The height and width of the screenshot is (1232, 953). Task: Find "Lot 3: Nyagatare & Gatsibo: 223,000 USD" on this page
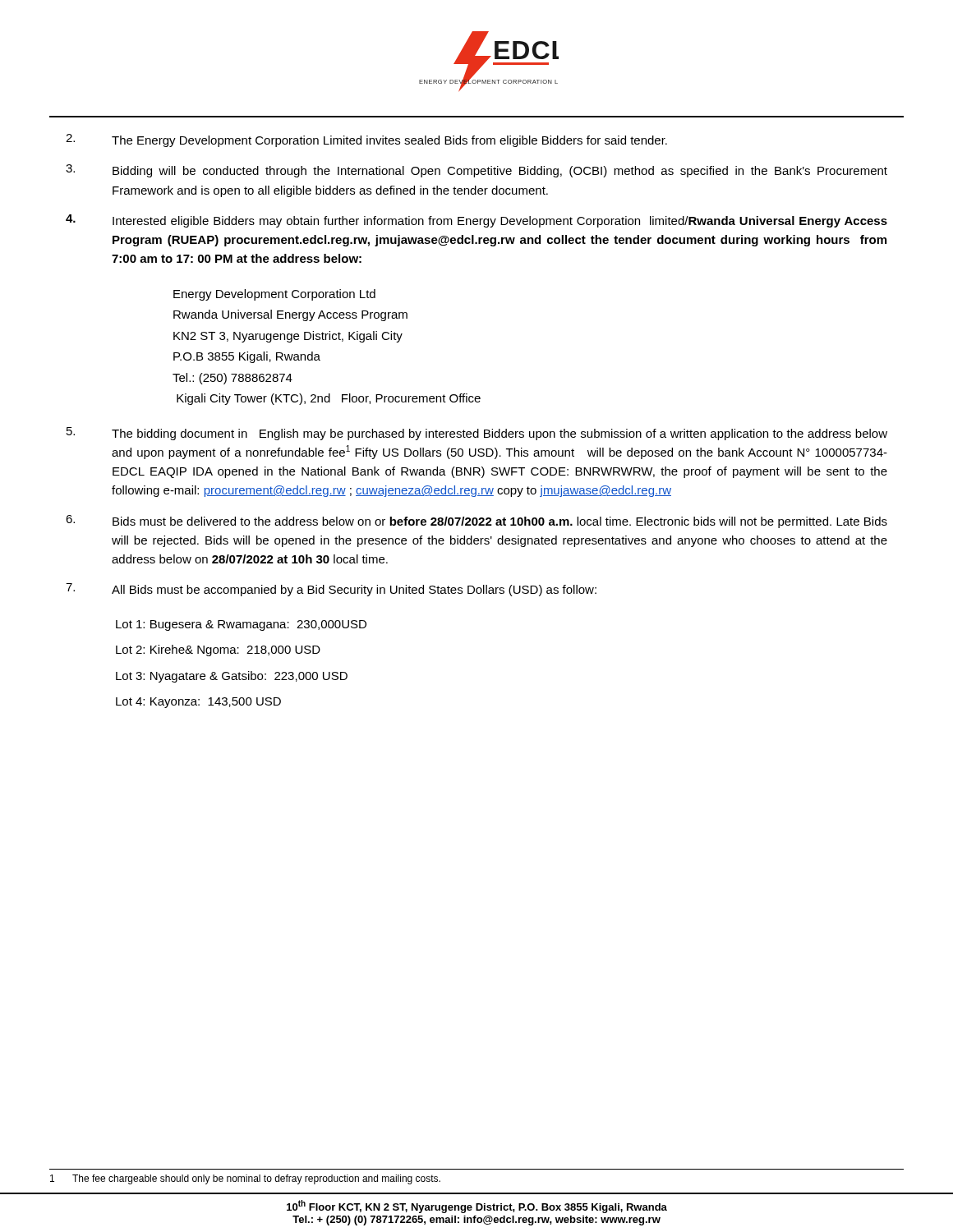pyautogui.click(x=231, y=675)
